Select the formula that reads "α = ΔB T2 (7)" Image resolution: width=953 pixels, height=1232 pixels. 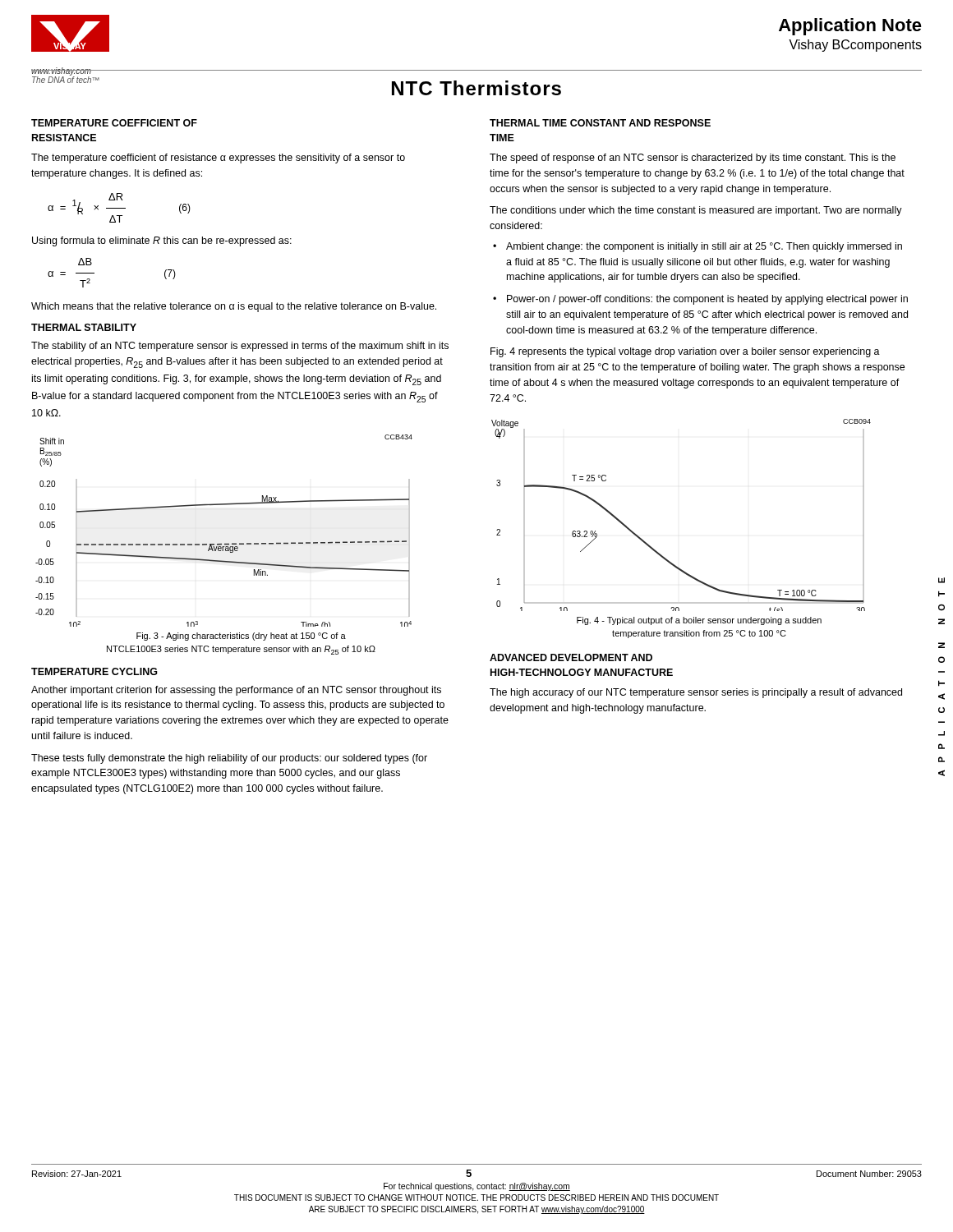tap(85, 262)
